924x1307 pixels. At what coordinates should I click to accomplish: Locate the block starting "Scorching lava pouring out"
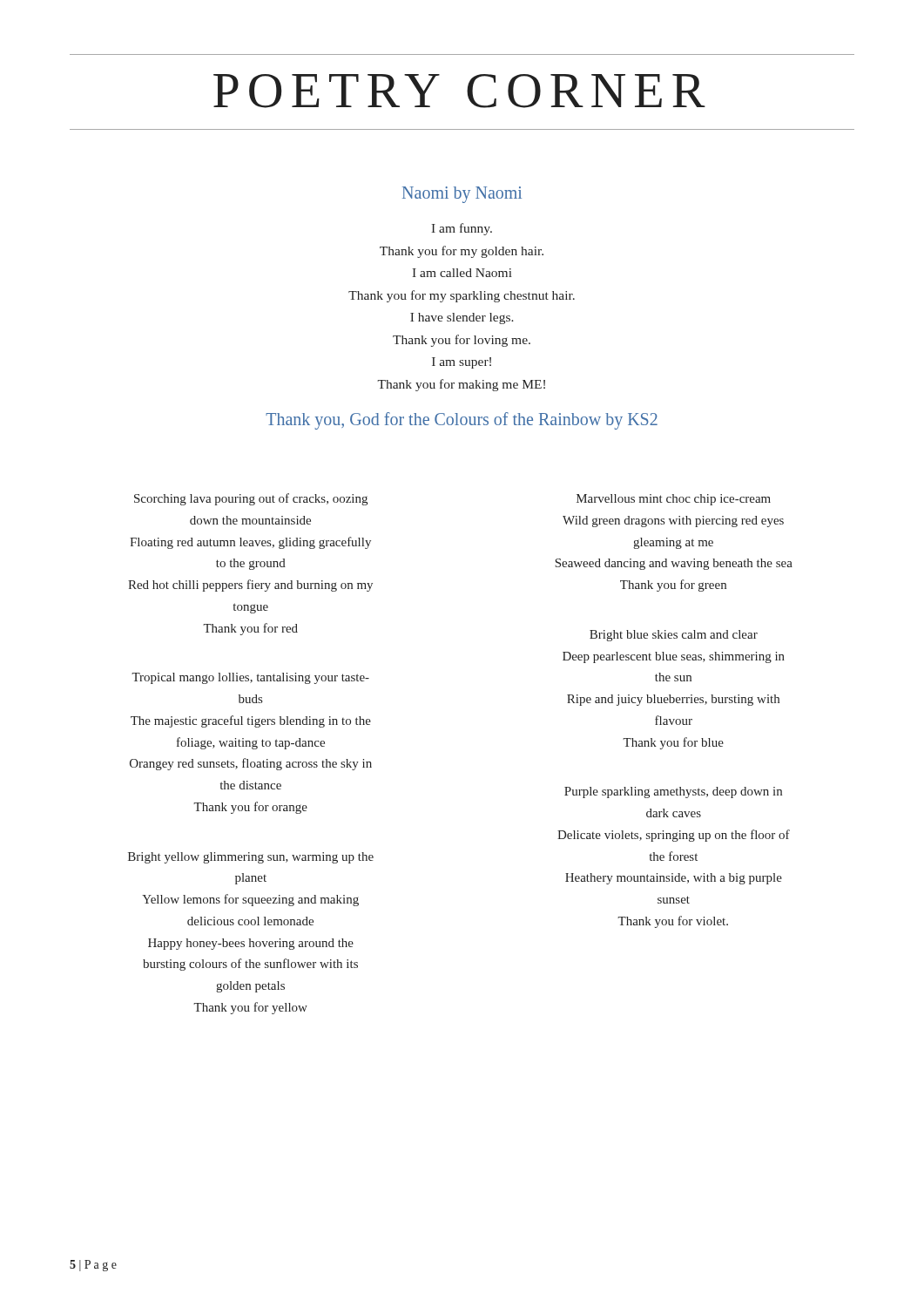tap(251, 563)
